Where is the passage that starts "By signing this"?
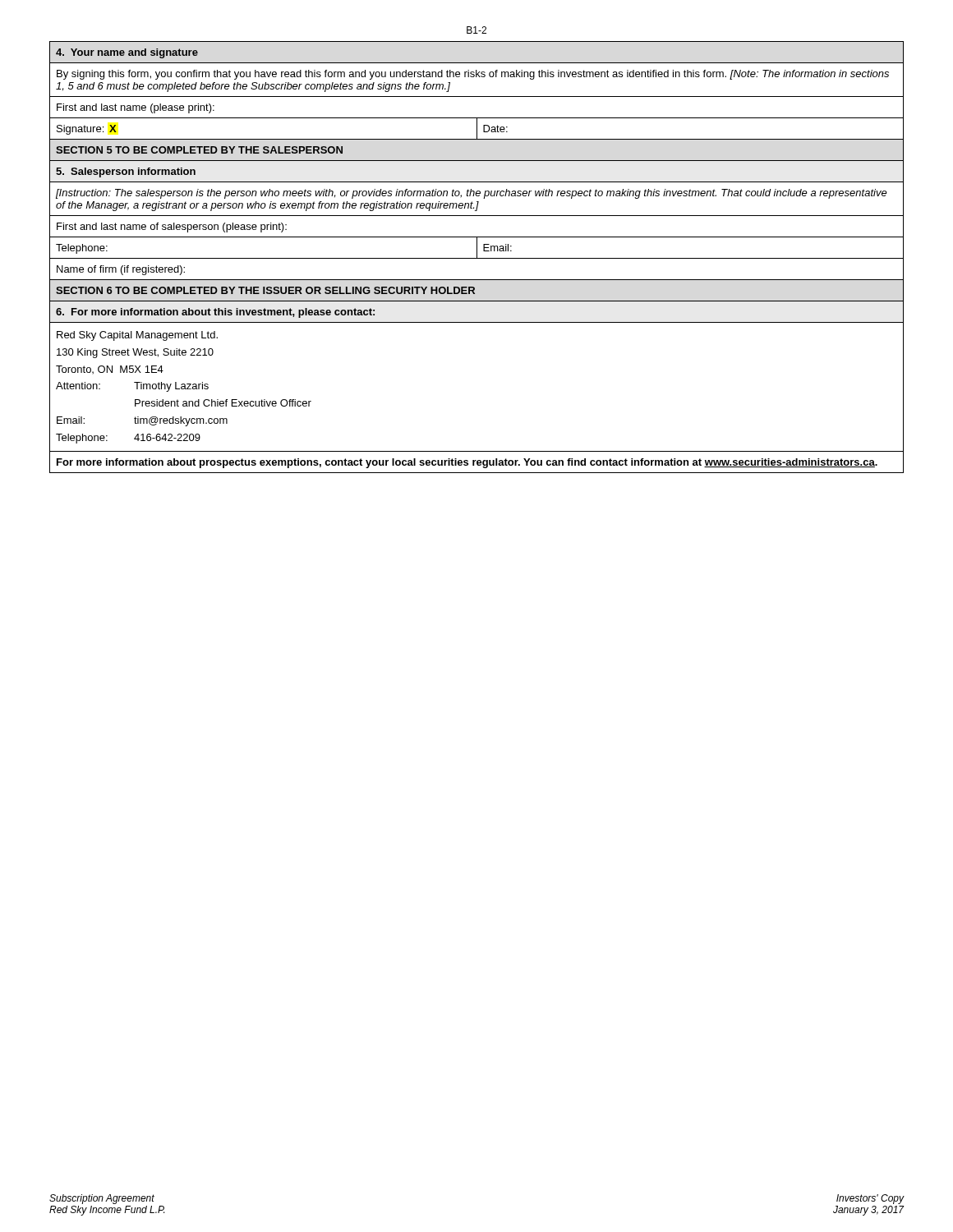The width and height of the screenshot is (953, 1232). [473, 80]
